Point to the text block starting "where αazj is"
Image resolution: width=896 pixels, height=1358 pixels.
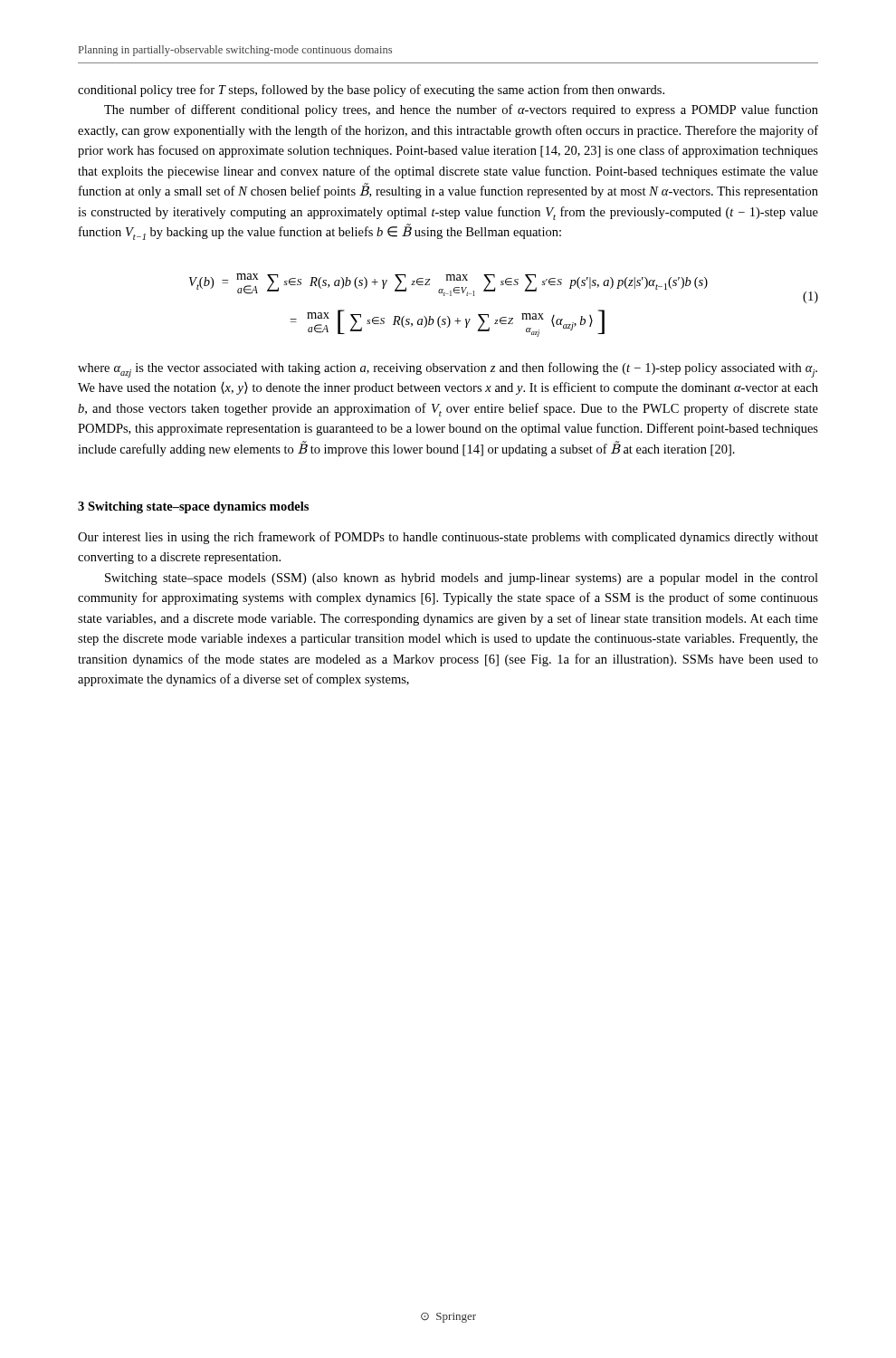448,408
